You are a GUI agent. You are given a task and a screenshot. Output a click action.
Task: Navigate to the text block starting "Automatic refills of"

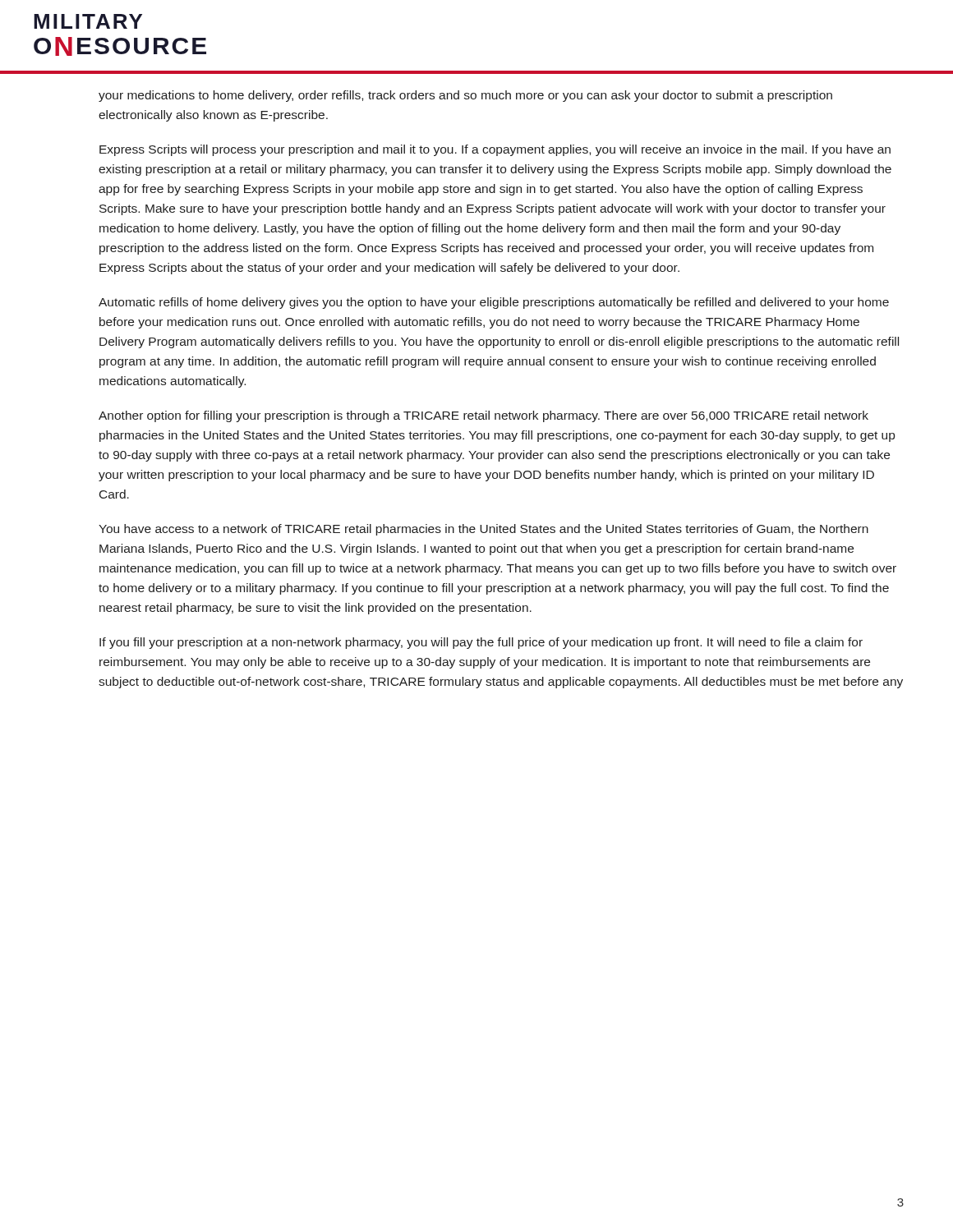(499, 341)
